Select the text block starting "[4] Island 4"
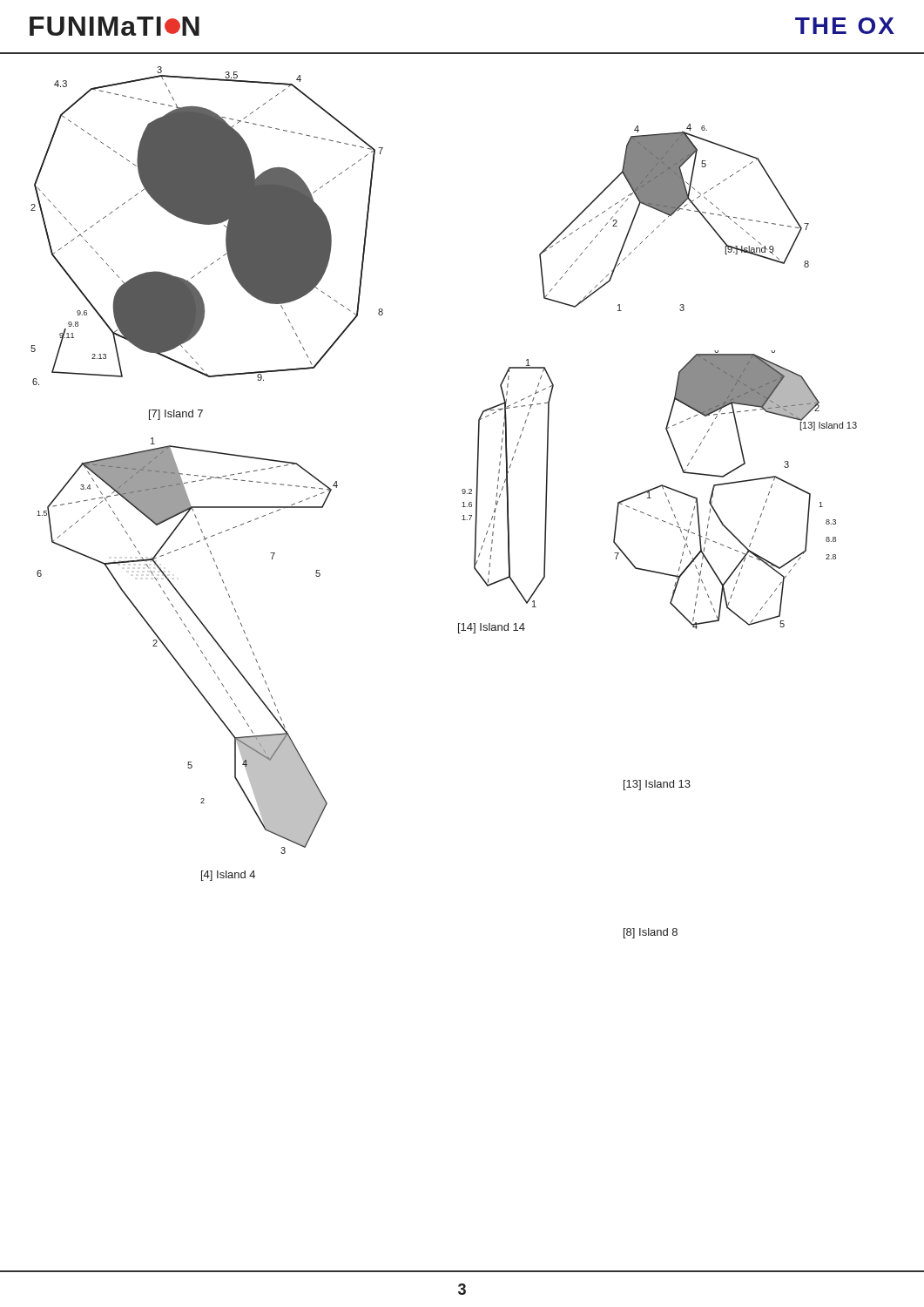The height and width of the screenshot is (1307, 924). point(228,874)
